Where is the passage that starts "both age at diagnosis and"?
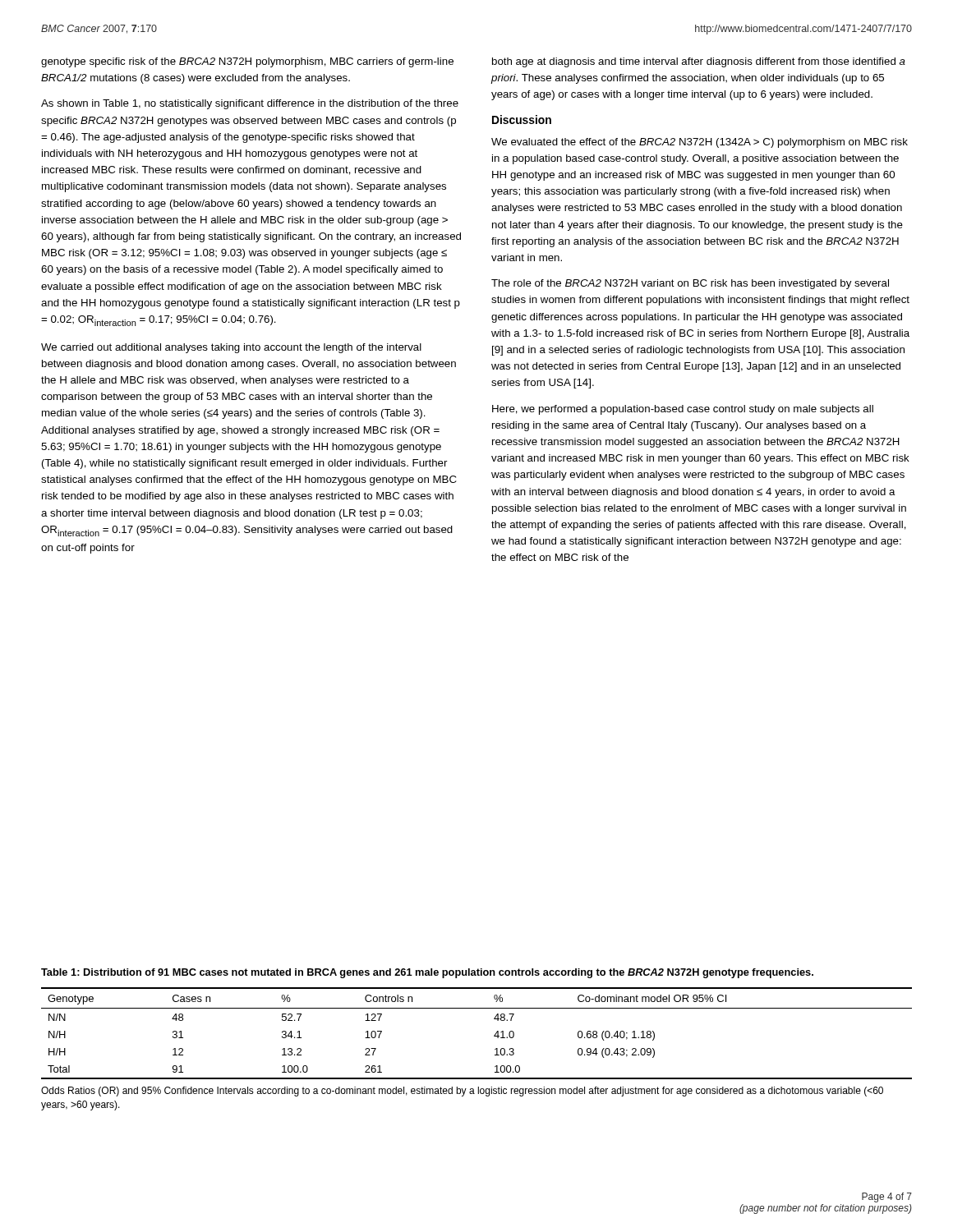Image resolution: width=953 pixels, height=1232 pixels. click(702, 78)
